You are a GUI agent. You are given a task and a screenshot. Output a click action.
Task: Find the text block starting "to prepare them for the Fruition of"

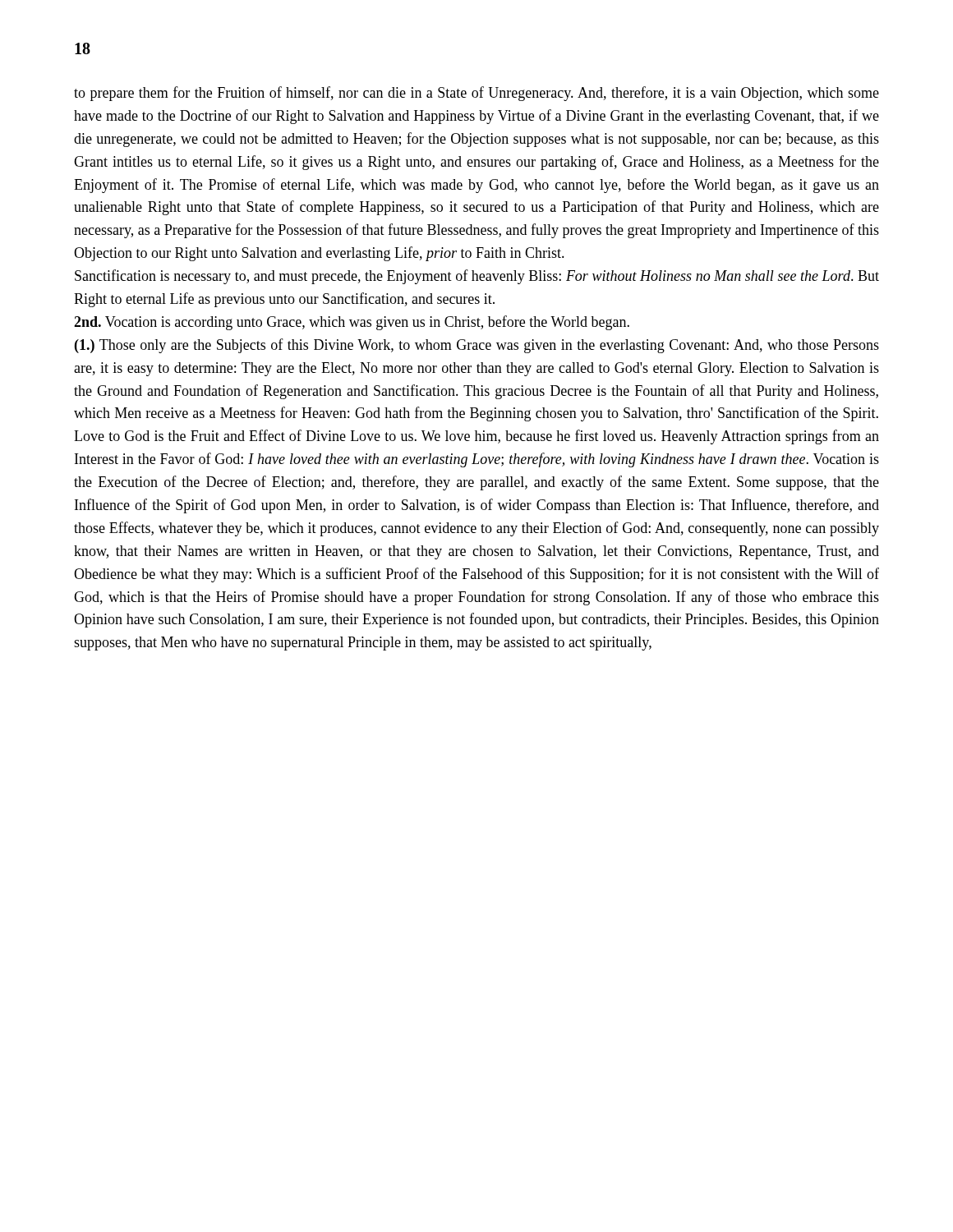476,368
